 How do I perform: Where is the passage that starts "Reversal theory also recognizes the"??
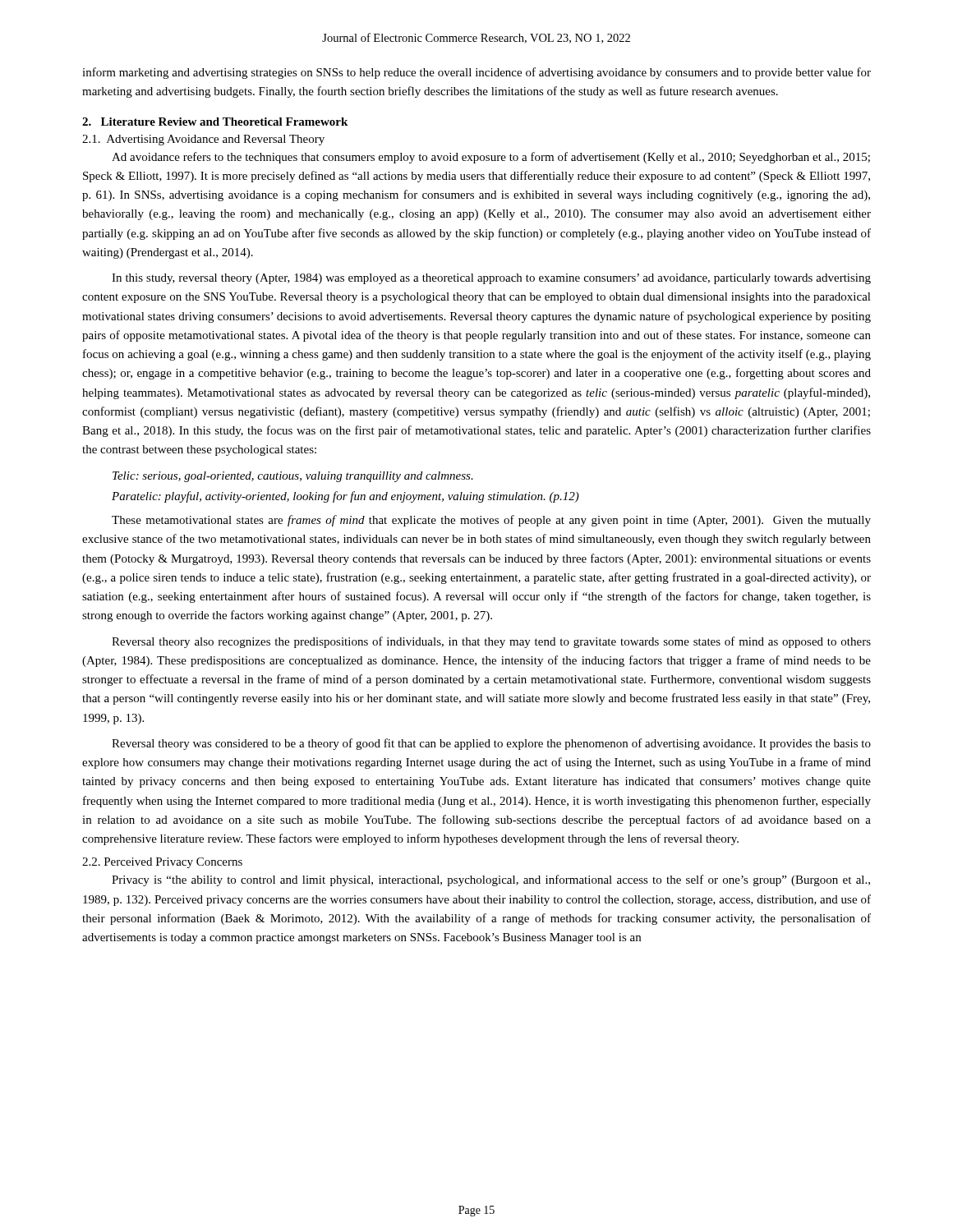[x=476, y=679]
